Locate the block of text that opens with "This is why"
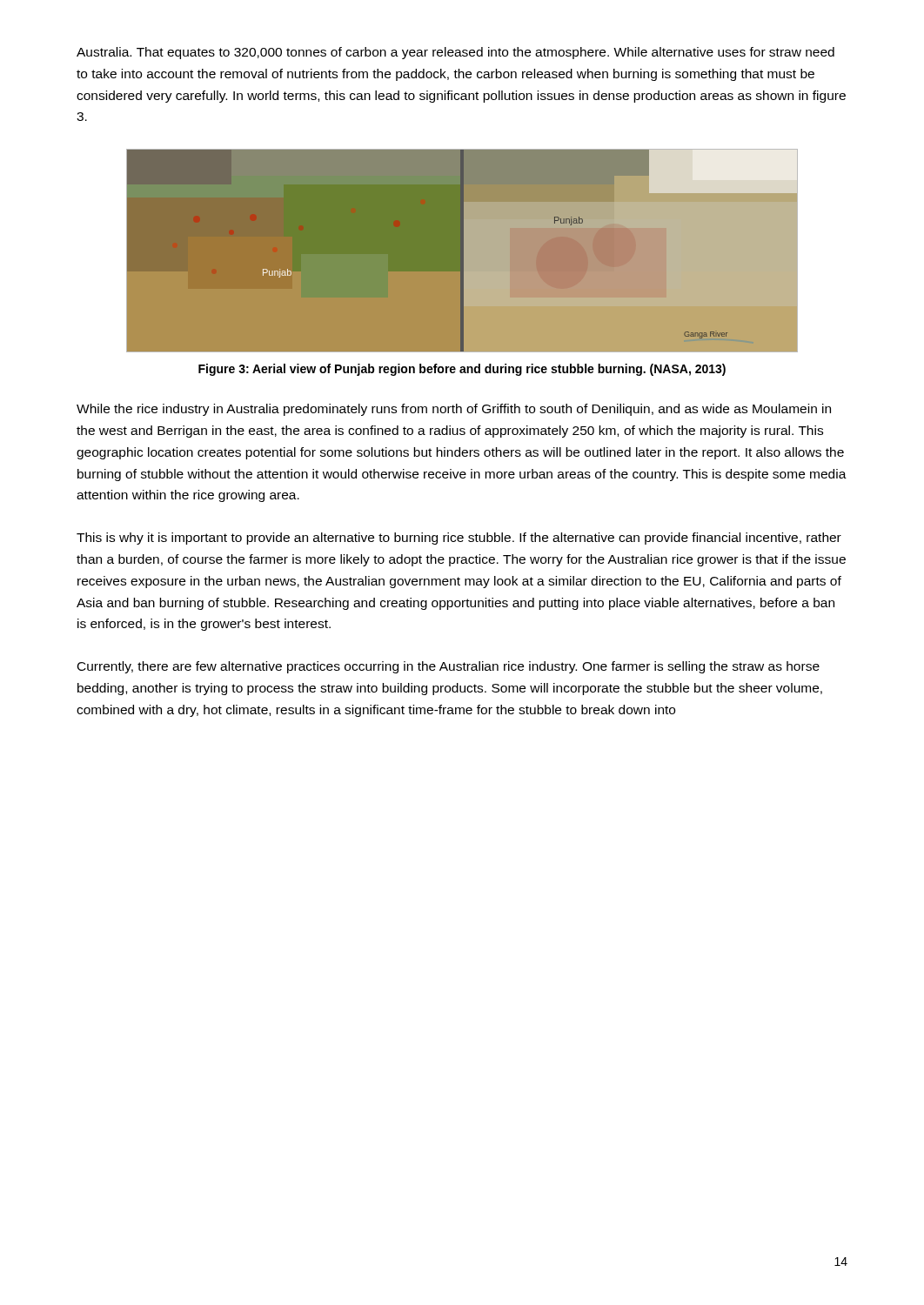The image size is (924, 1305). (x=462, y=581)
